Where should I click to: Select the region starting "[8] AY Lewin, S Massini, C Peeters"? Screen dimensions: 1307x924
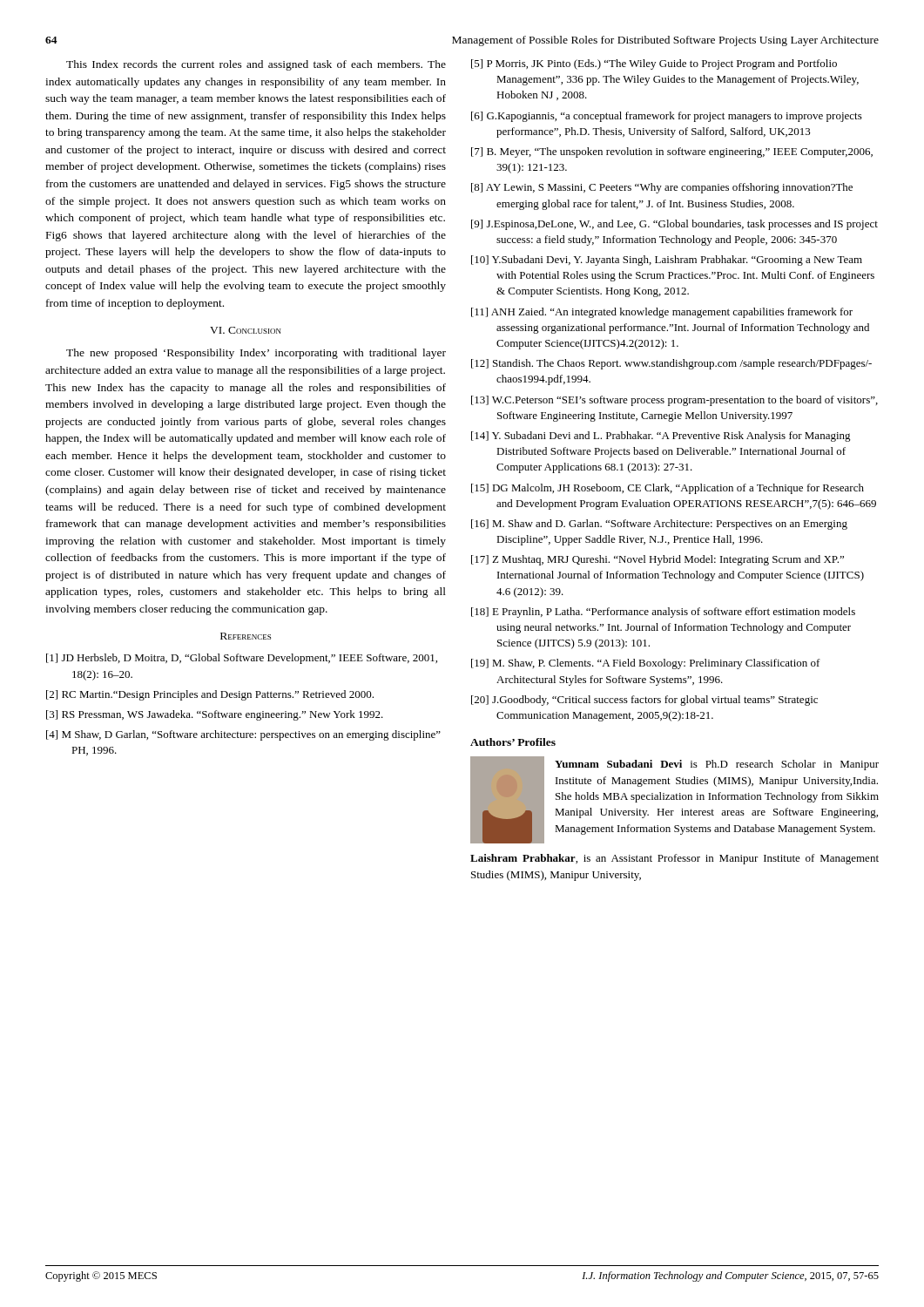pos(662,195)
